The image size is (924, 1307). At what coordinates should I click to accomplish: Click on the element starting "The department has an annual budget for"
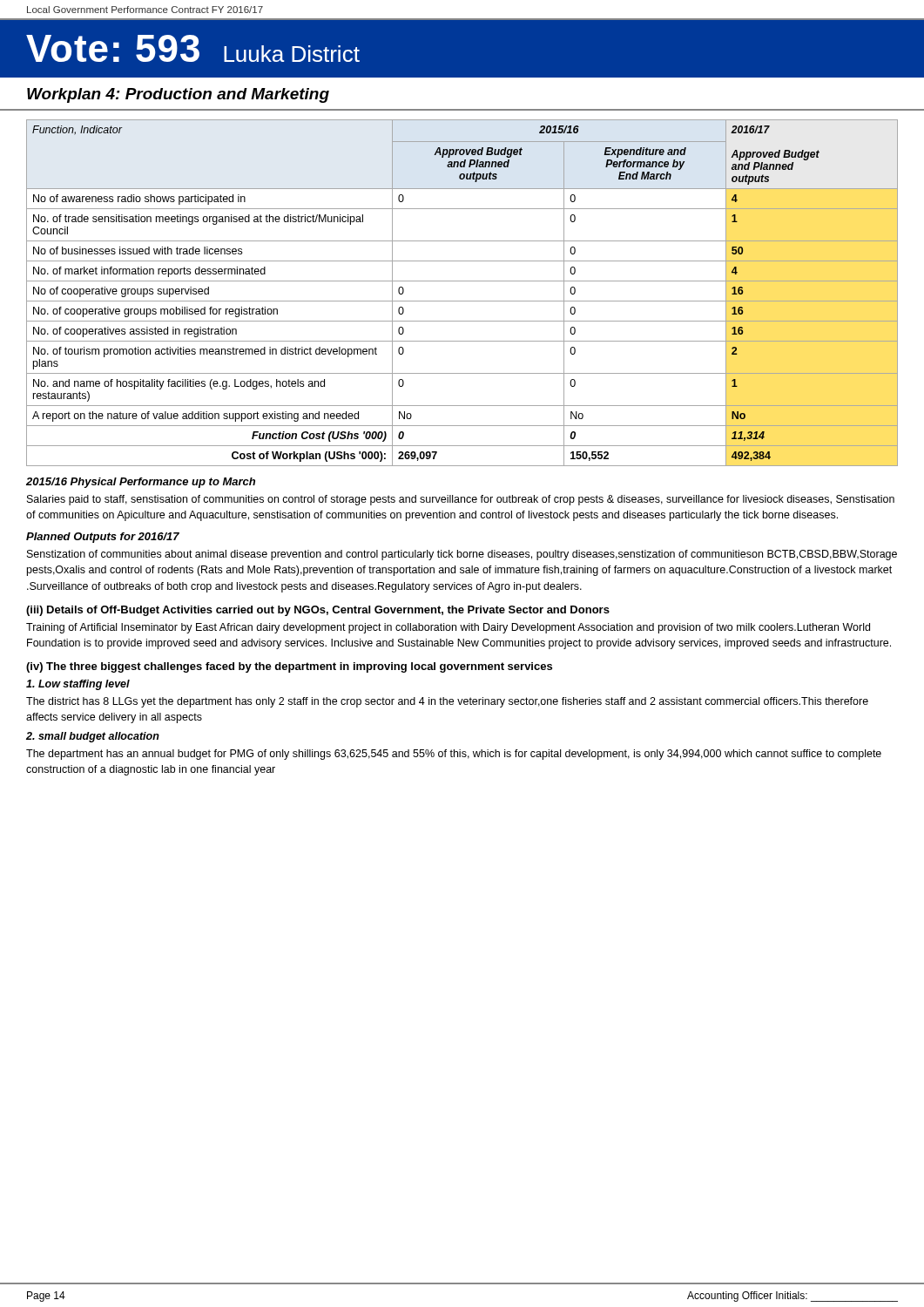click(454, 762)
